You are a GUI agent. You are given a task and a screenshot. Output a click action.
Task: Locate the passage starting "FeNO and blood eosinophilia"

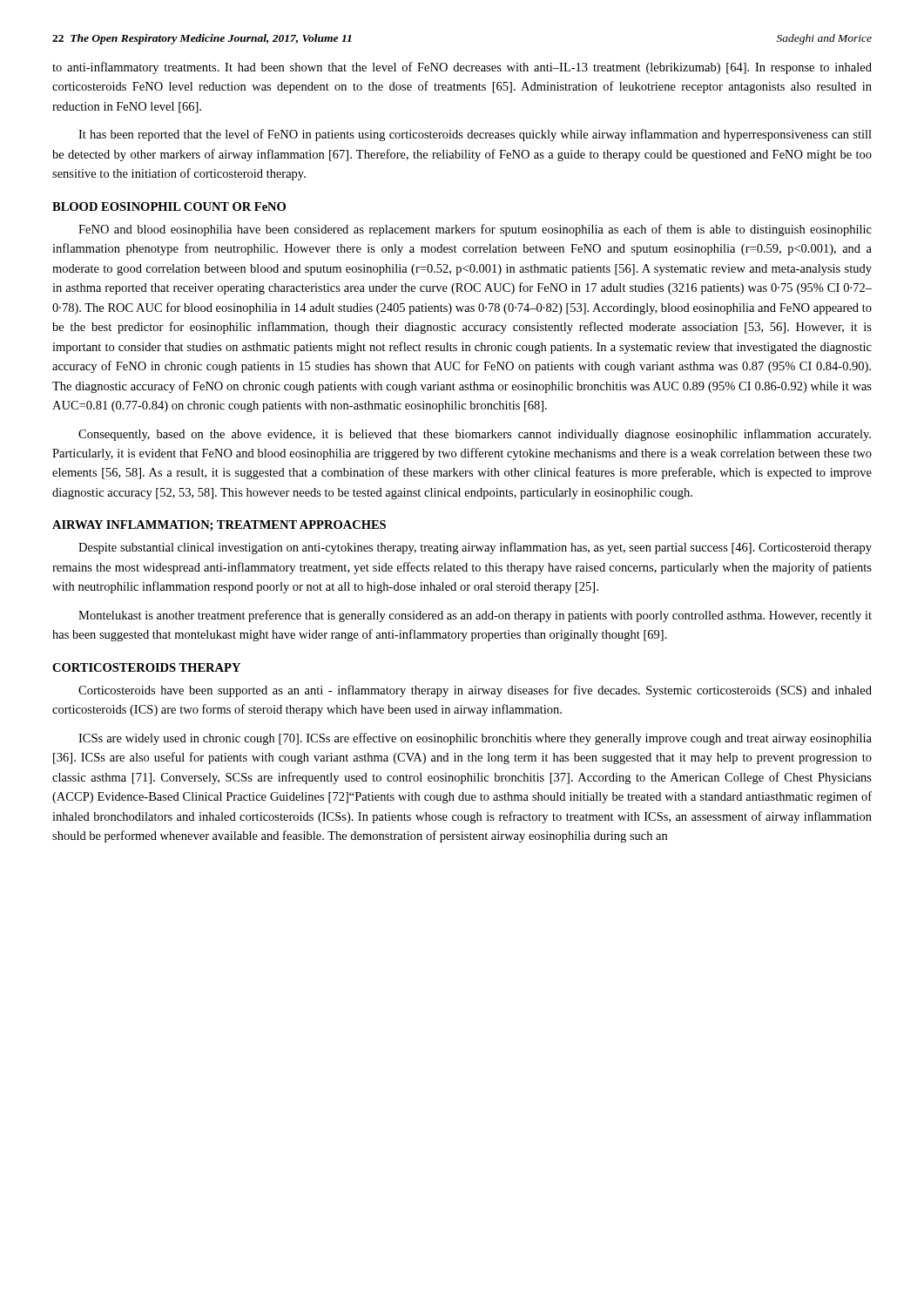point(462,317)
